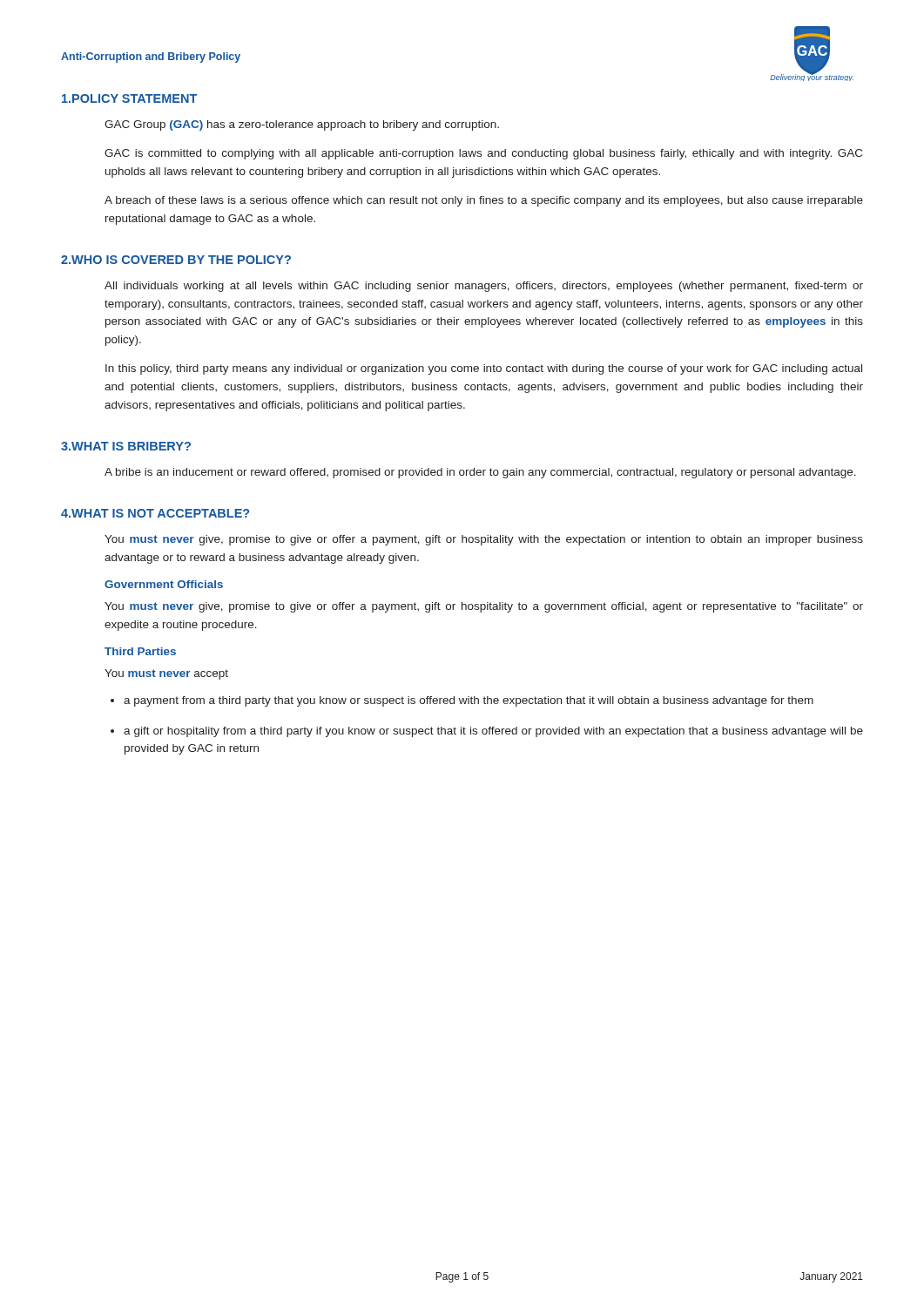Viewport: 924px width, 1307px height.
Task: Click on the text block that says "GAC is committed to complying with"
Action: click(x=484, y=162)
